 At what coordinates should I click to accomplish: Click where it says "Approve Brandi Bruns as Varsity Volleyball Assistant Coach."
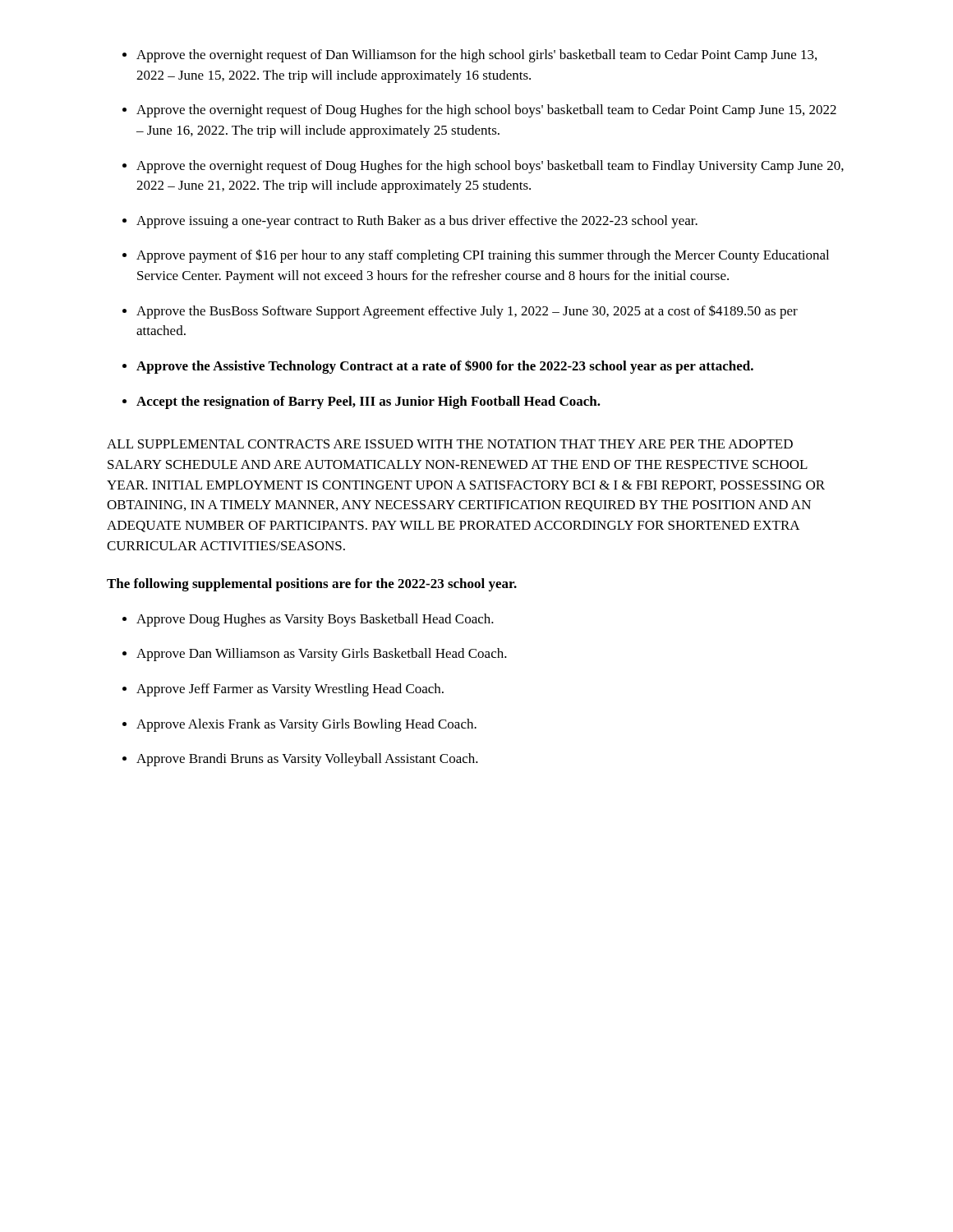point(307,759)
